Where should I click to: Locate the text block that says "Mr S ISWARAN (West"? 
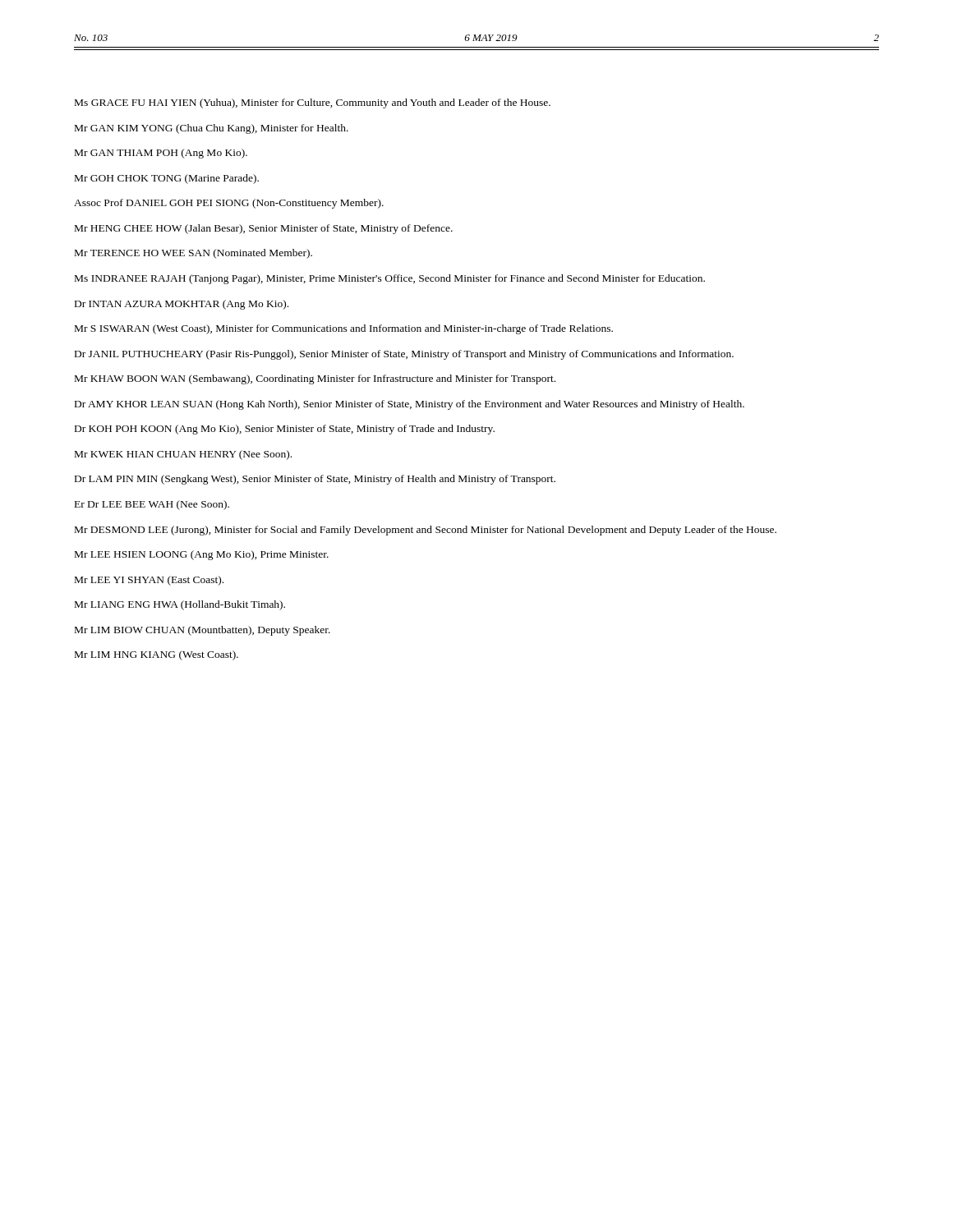click(x=344, y=328)
